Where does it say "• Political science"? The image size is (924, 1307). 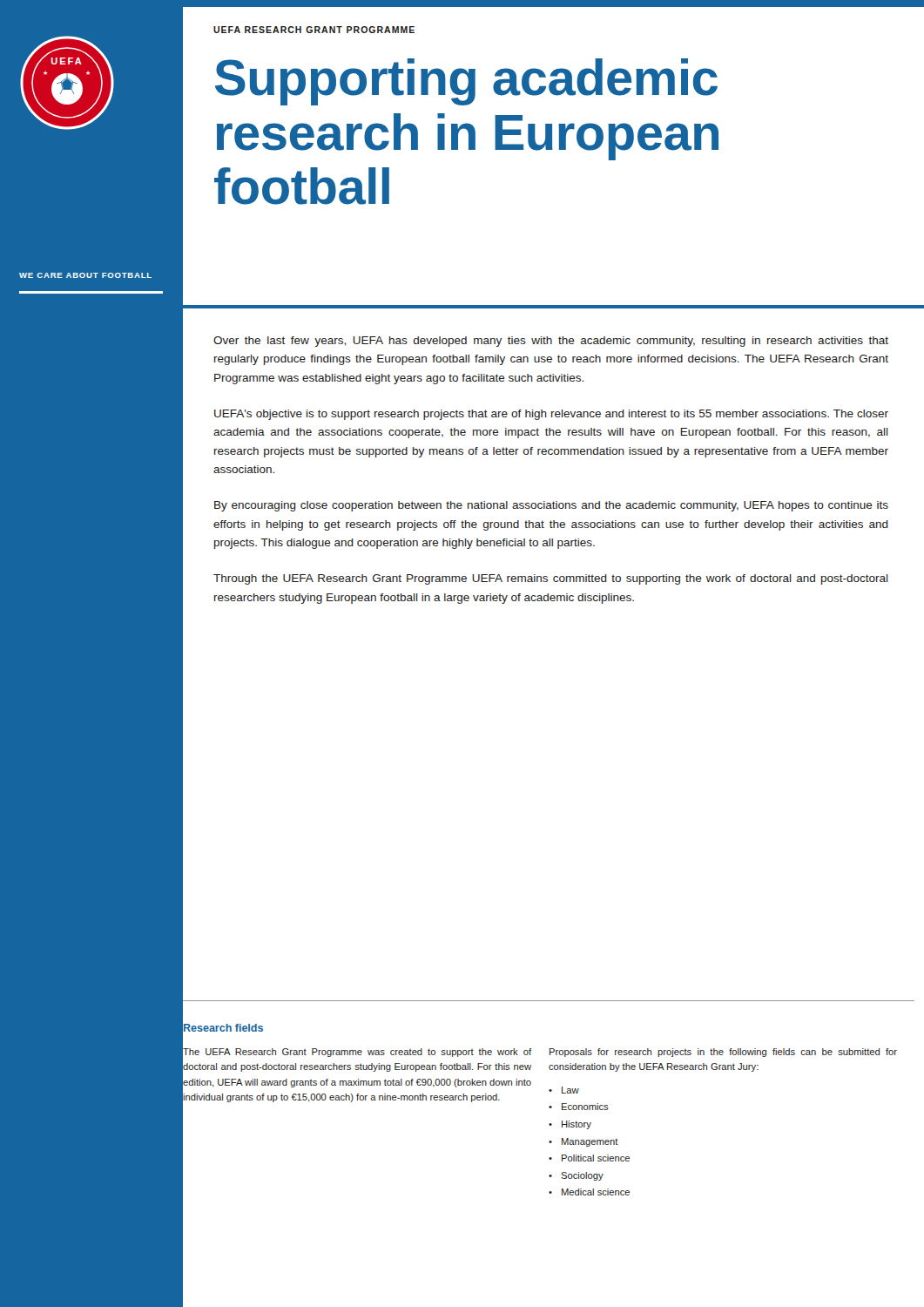pyautogui.click(x=589, y=1159)
